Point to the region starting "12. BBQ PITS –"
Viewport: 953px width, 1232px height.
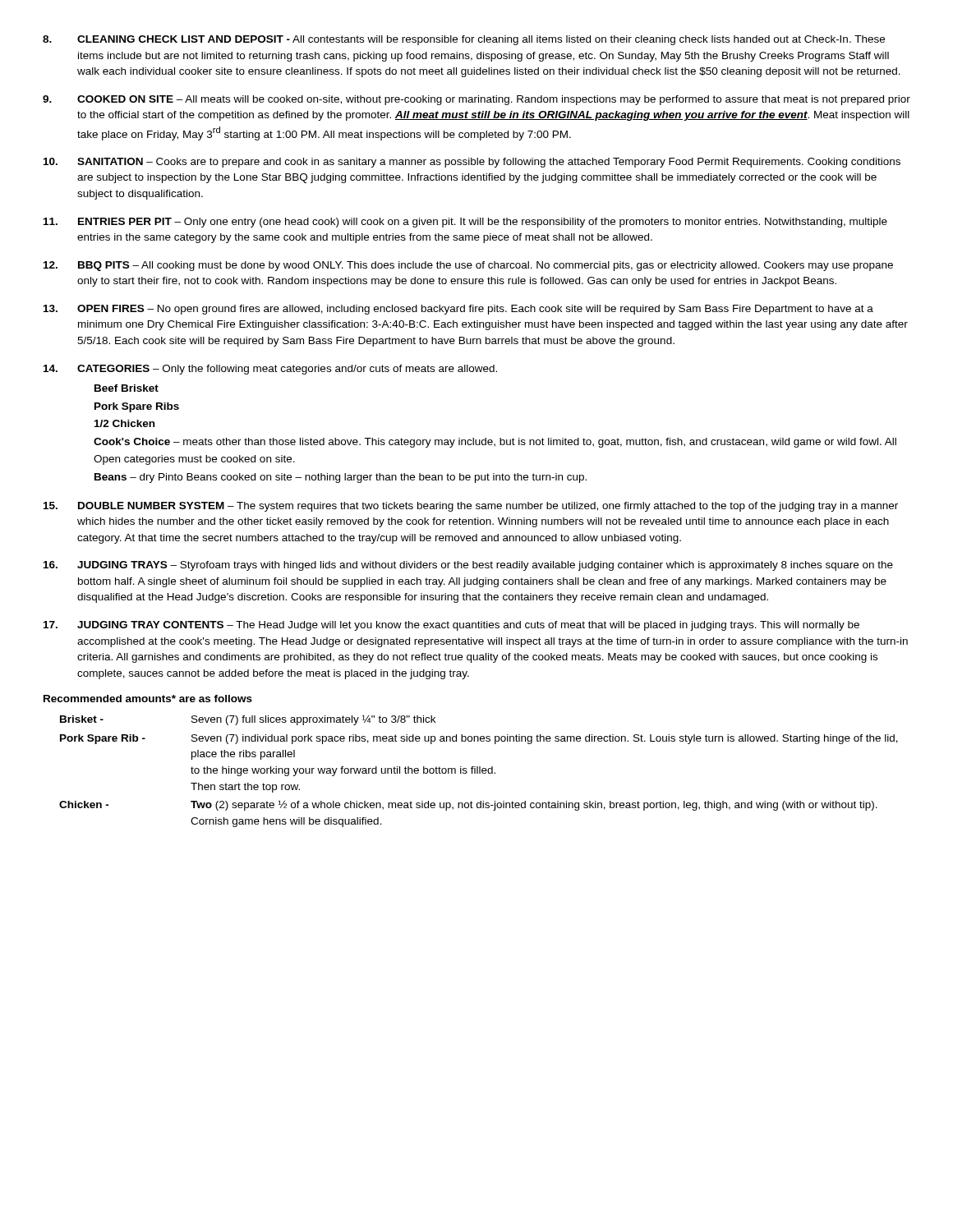[476, 273]
